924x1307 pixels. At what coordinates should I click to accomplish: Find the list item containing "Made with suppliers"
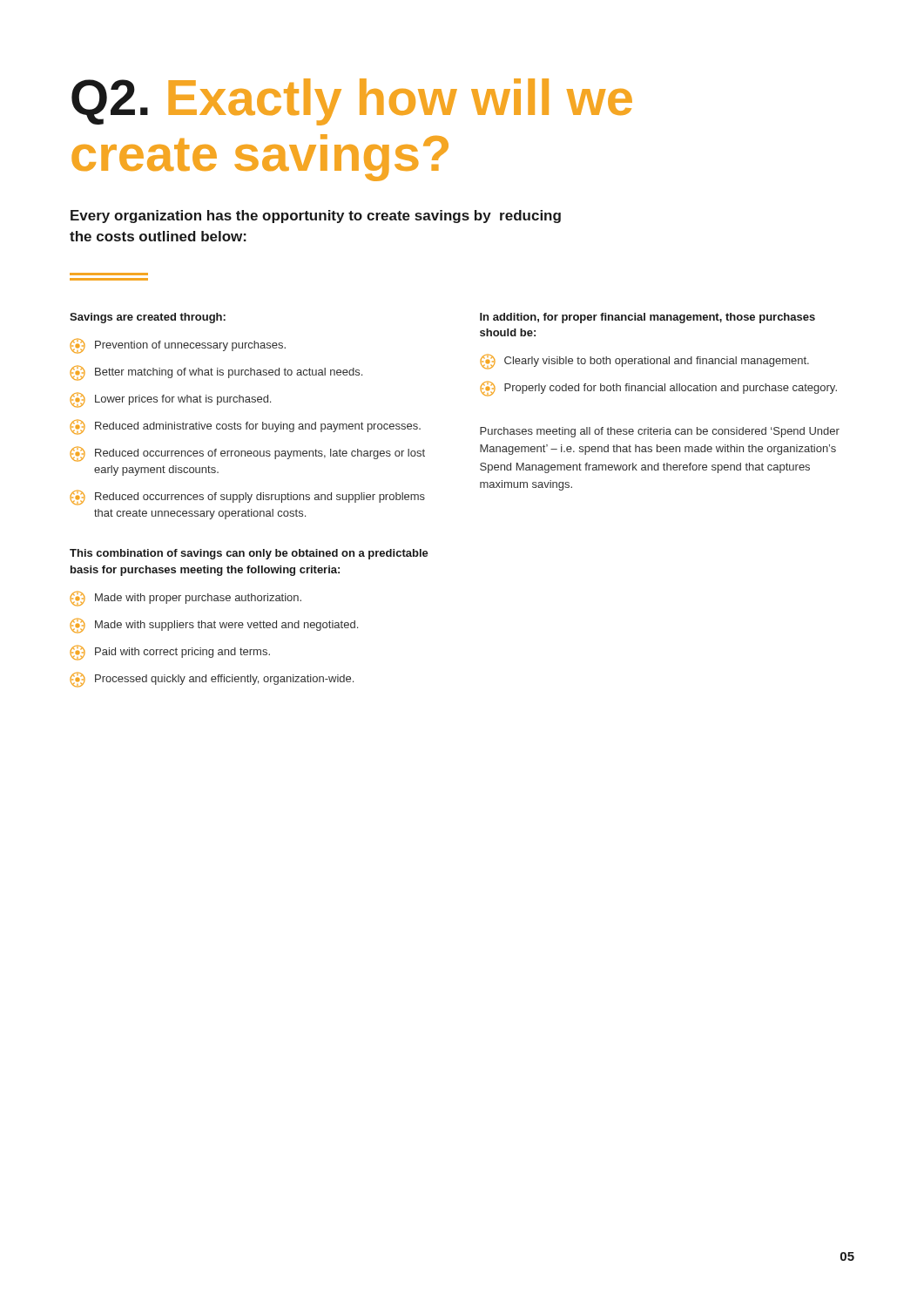(257, 625)
